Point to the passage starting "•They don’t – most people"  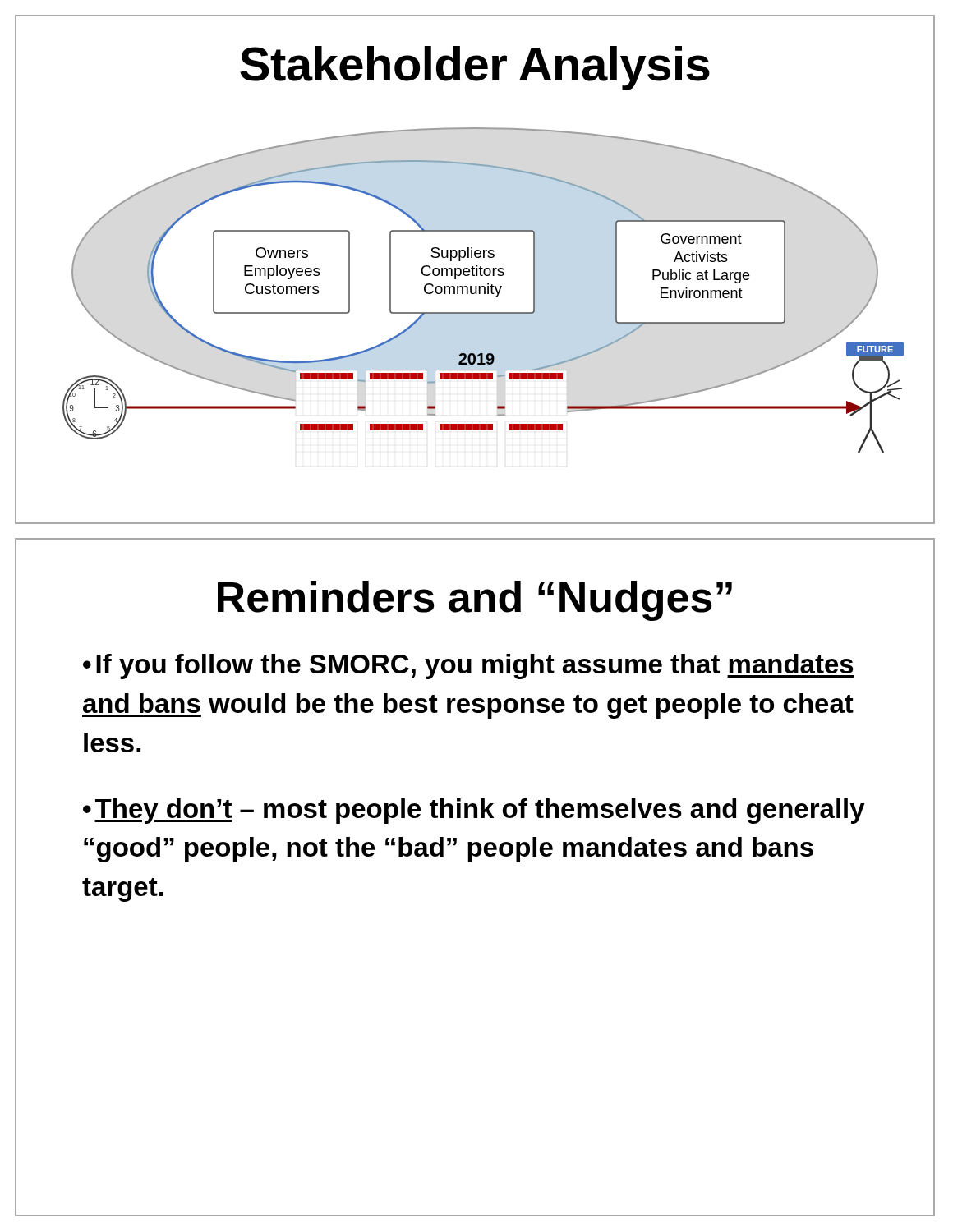pyautogui.click(x=473, y=845)
